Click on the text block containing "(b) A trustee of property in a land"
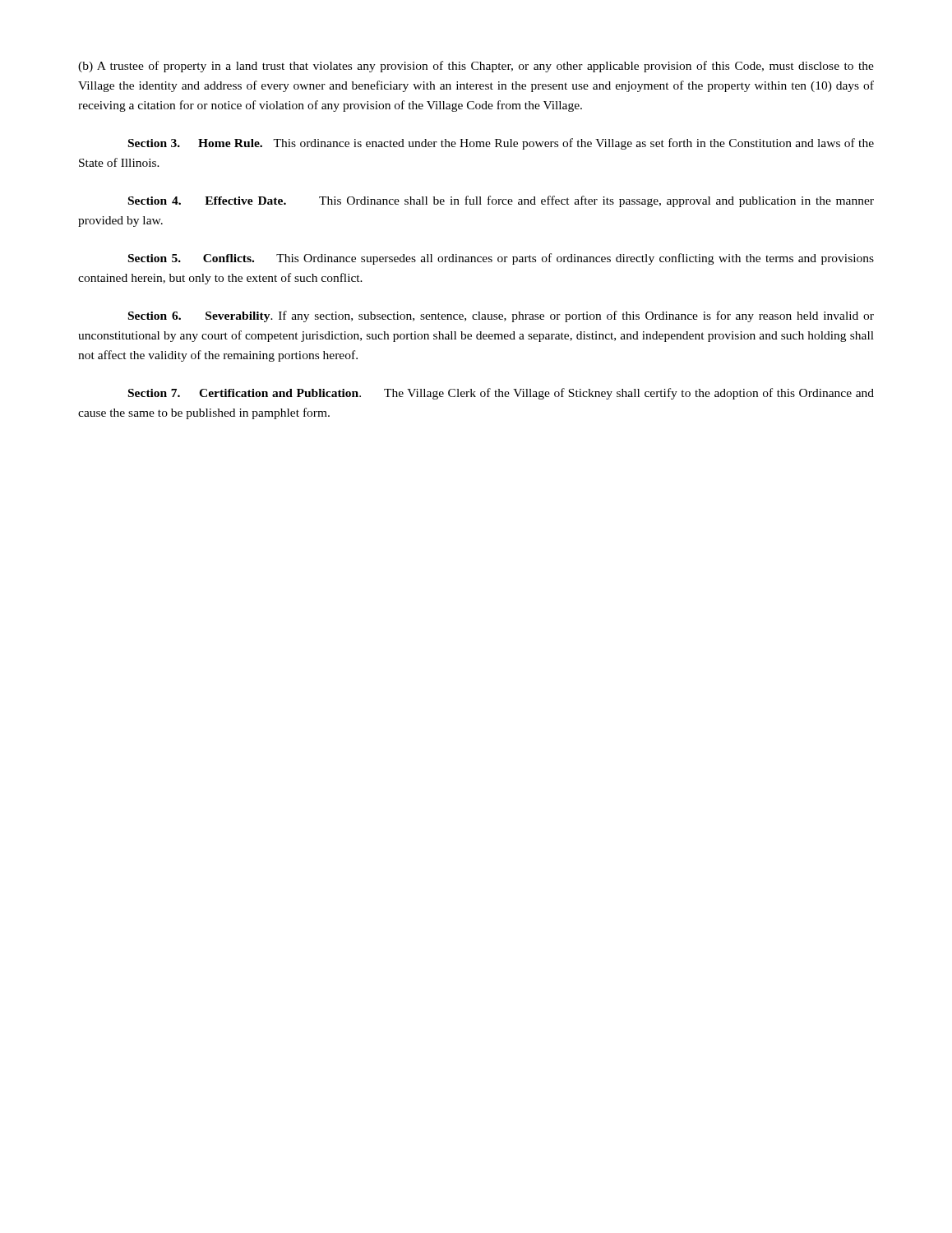 click(x=476, y=85)
